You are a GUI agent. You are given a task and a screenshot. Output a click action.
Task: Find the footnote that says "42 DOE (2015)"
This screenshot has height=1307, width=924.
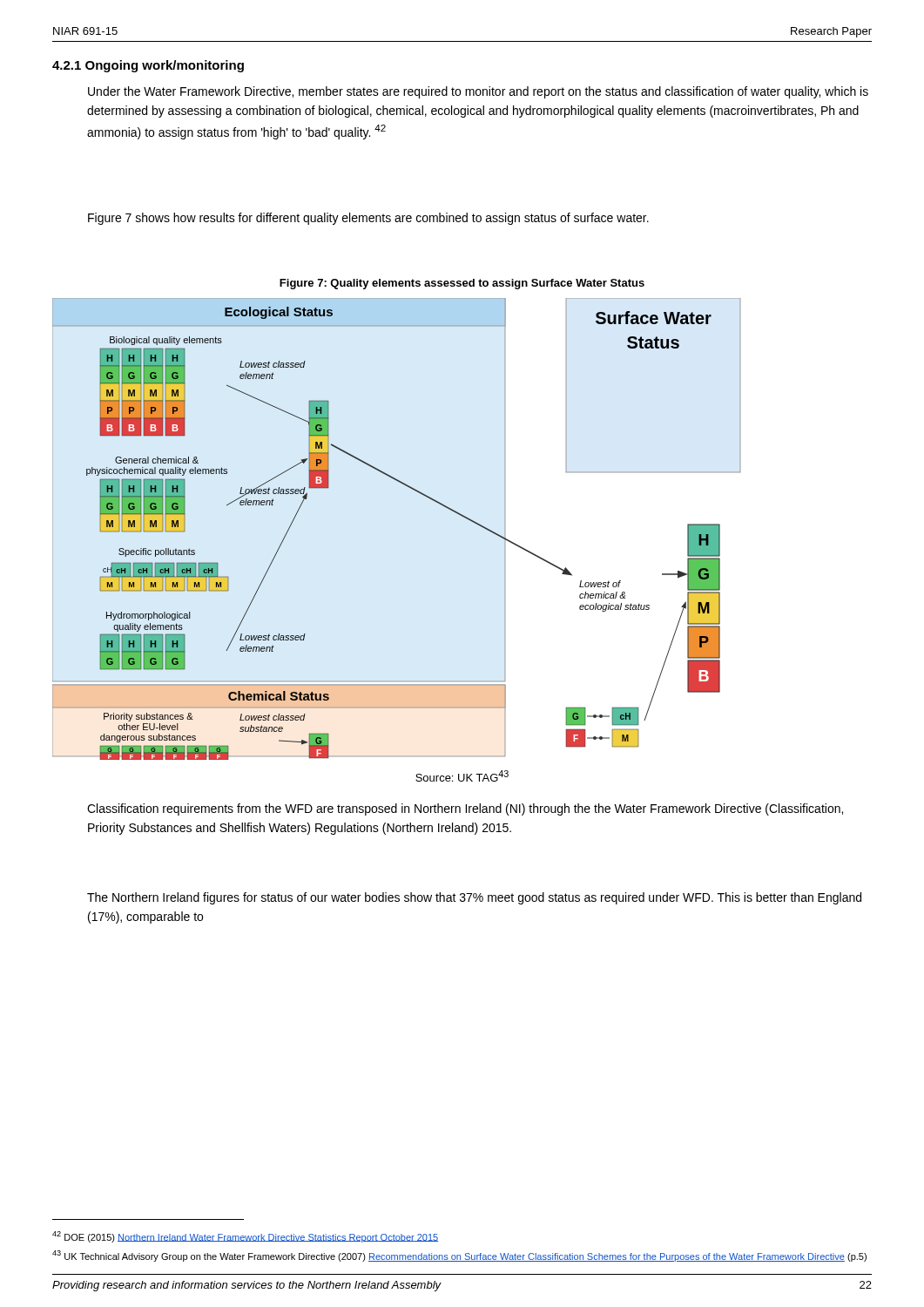245,1236
